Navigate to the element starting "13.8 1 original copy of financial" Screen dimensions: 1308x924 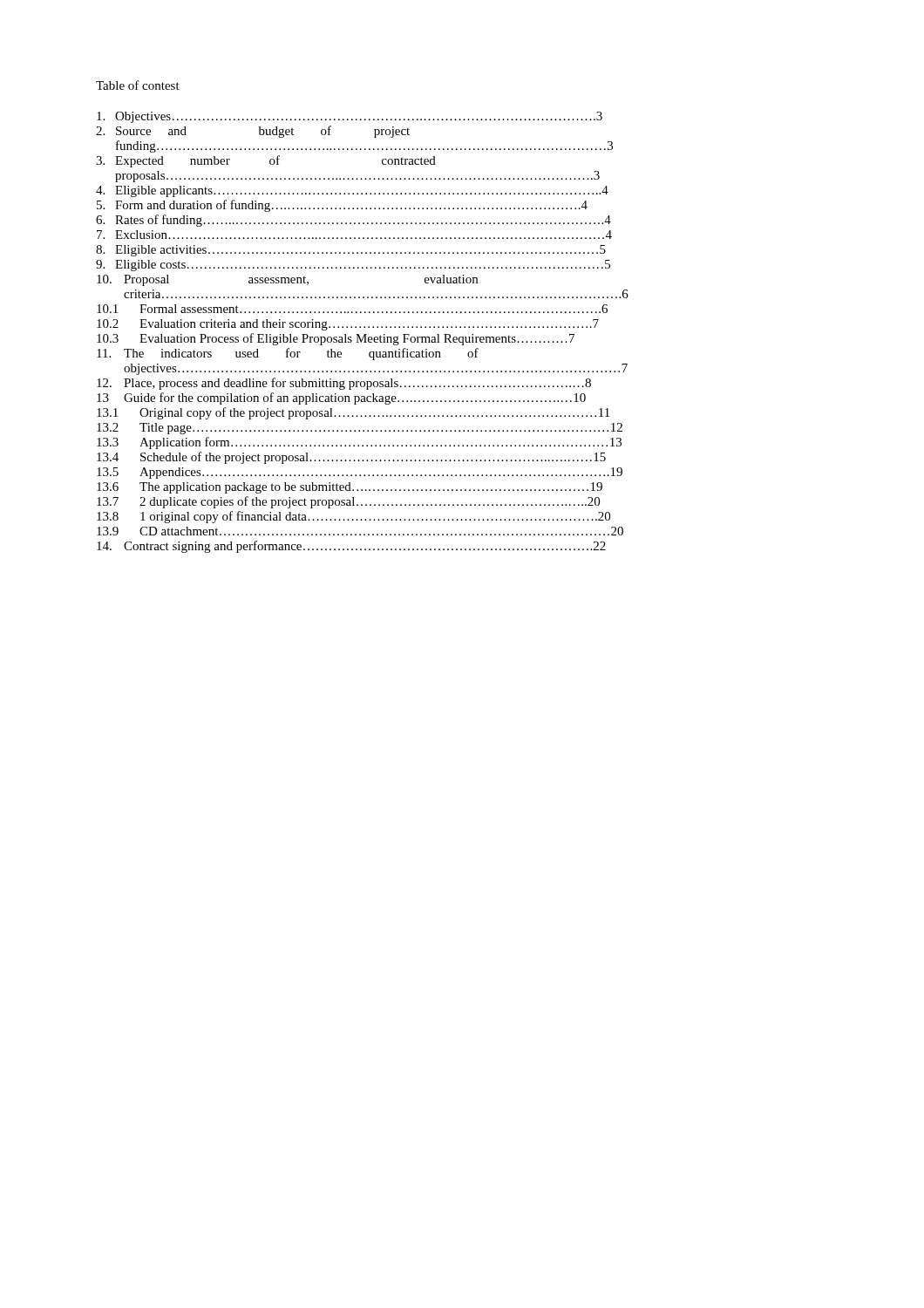466,517
